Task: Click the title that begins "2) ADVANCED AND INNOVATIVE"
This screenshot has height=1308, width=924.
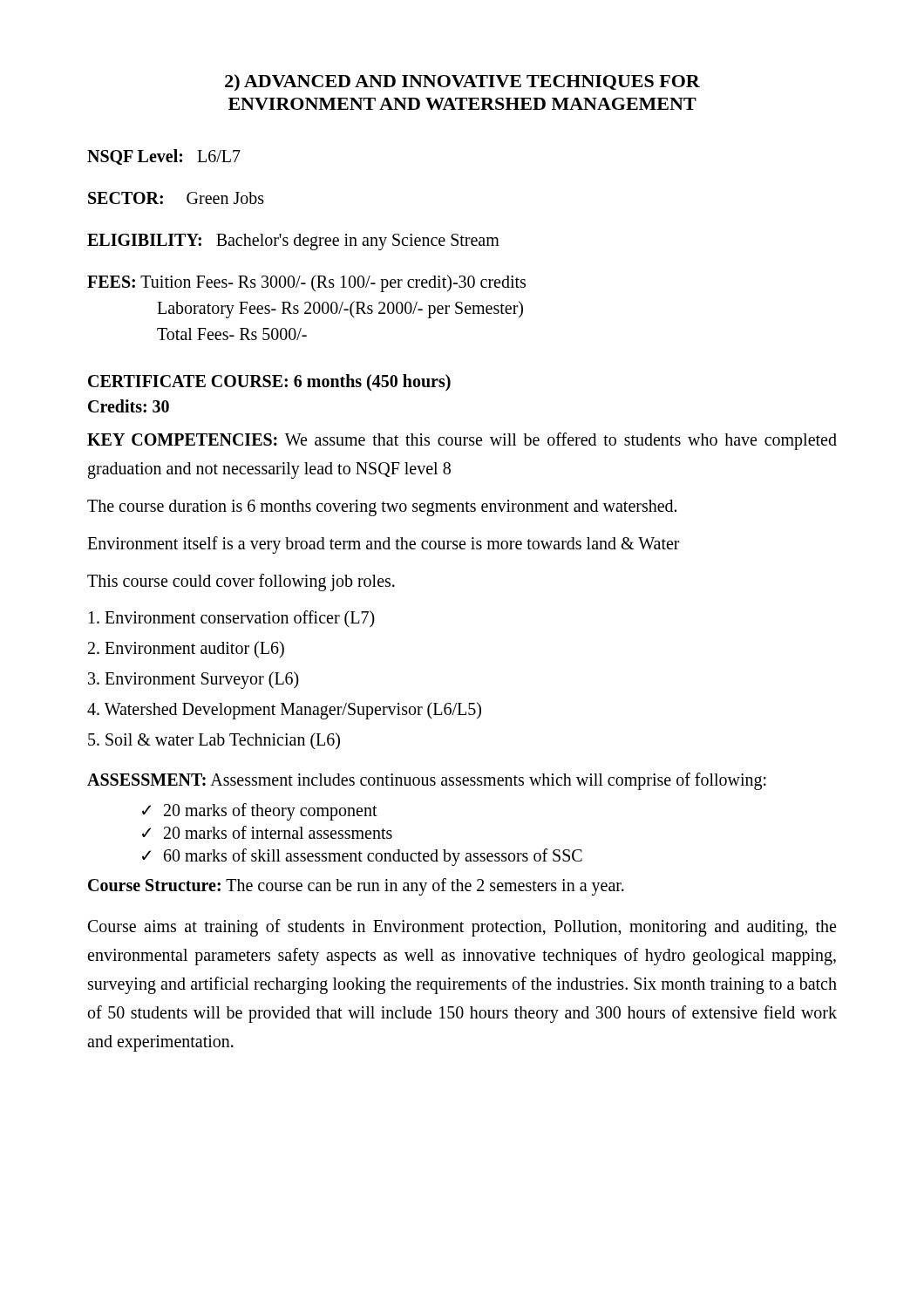Action: pos(462,92)
